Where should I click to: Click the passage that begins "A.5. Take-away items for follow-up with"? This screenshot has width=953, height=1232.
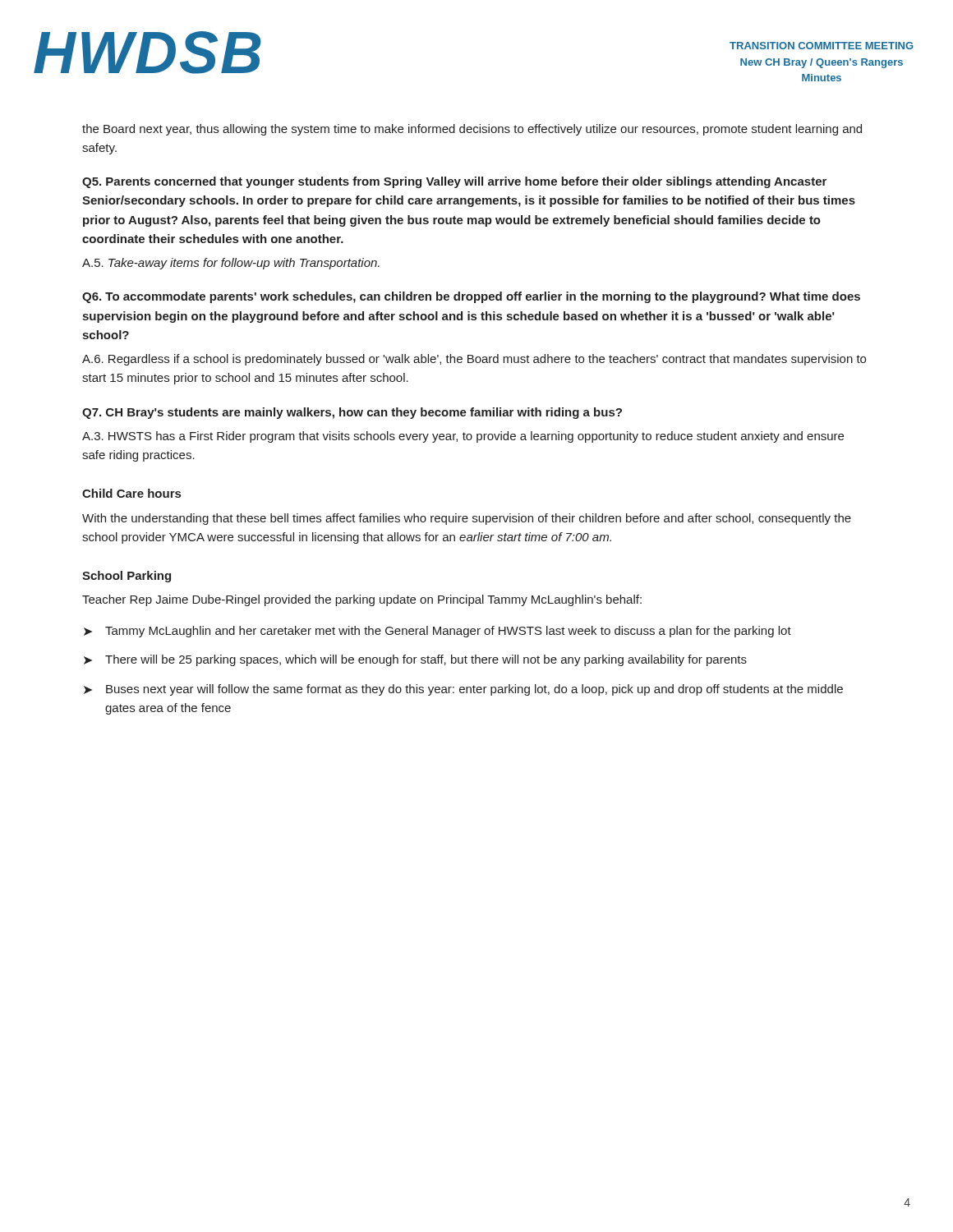point(231,262)
